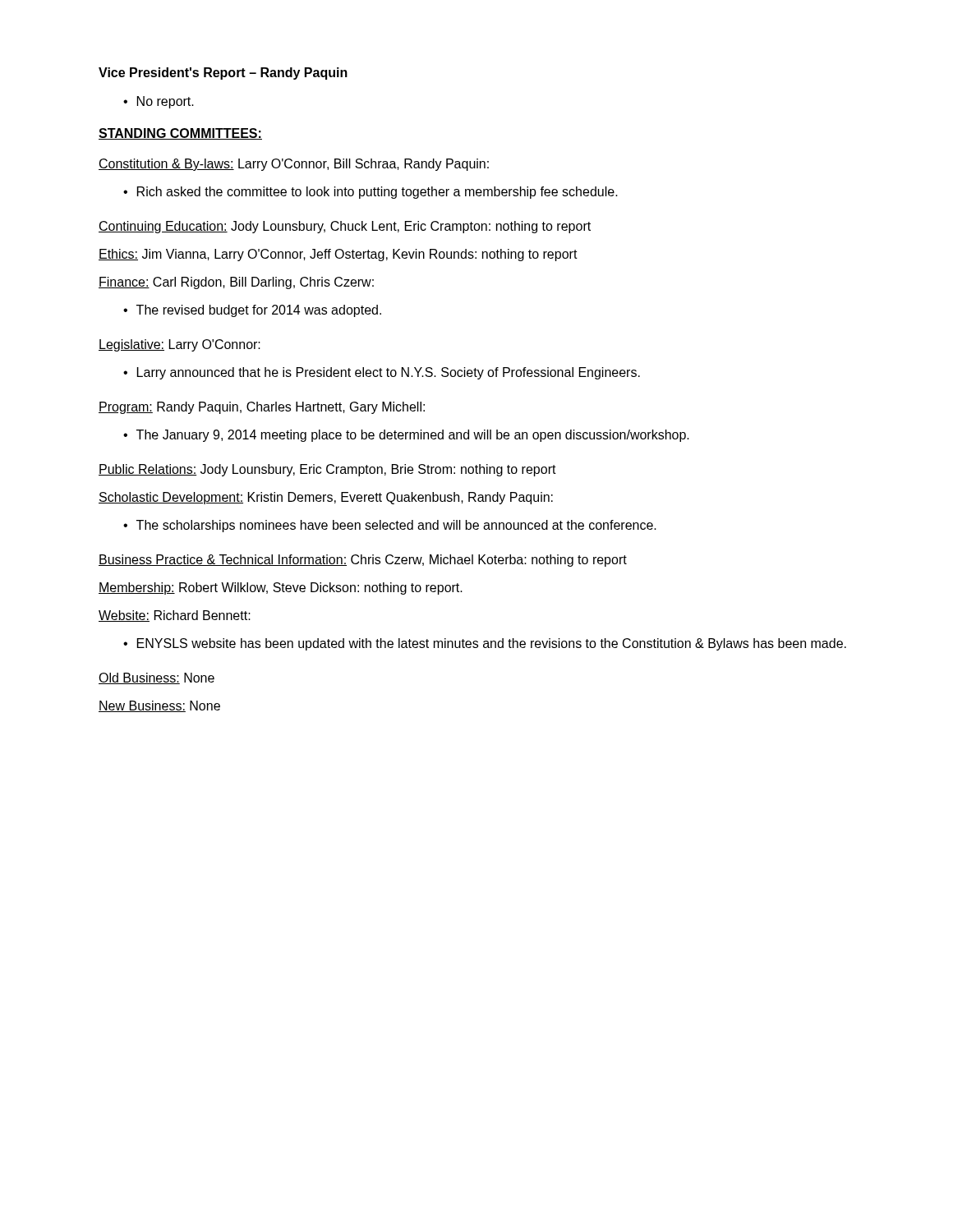
Task: Locate the text block that says "Scholastic Development: Kristin"
Action: pyautogui.click(x=326, y=497)
